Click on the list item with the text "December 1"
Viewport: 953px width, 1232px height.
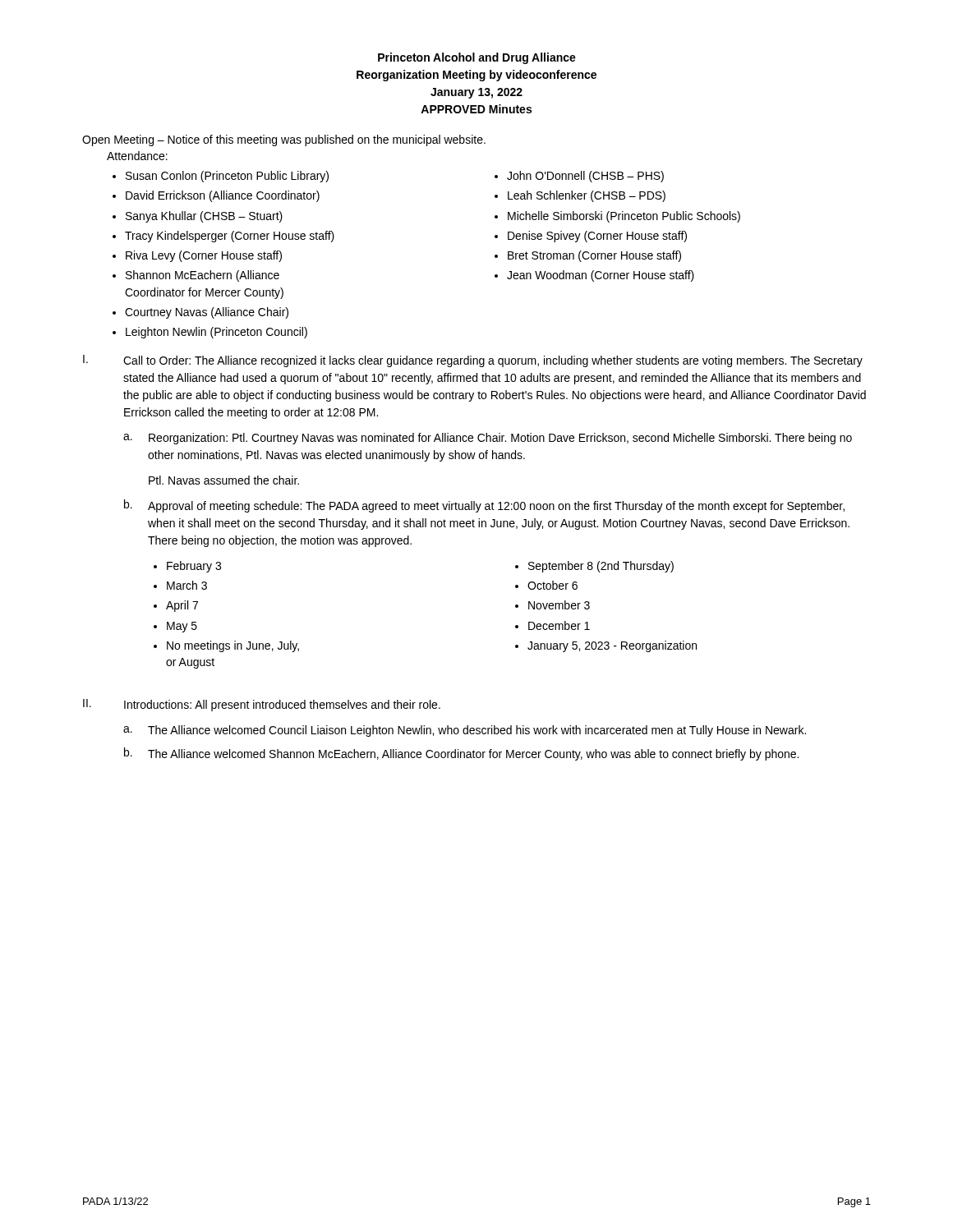point(559,625)
